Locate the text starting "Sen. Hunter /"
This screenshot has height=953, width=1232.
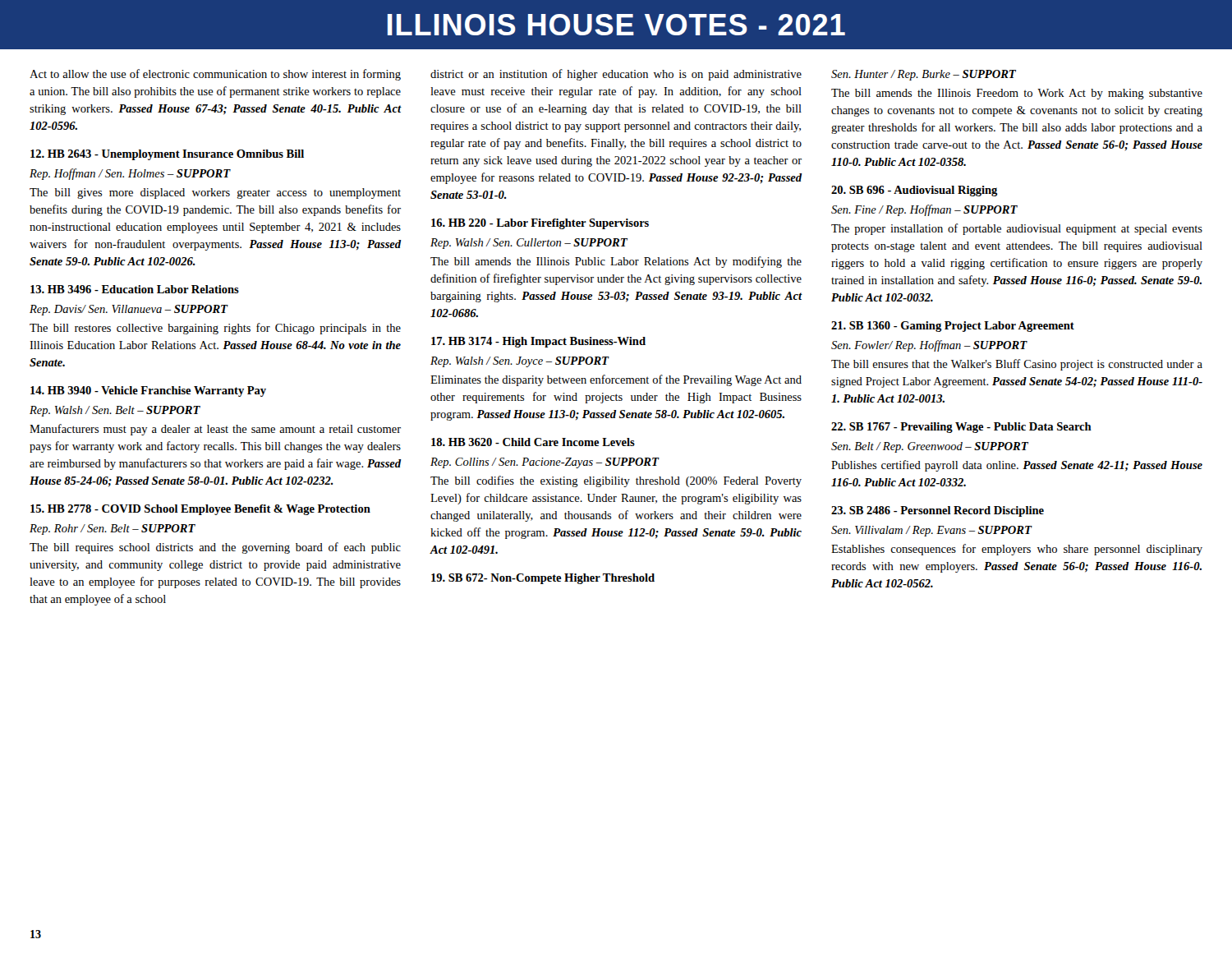[1017, 118]
